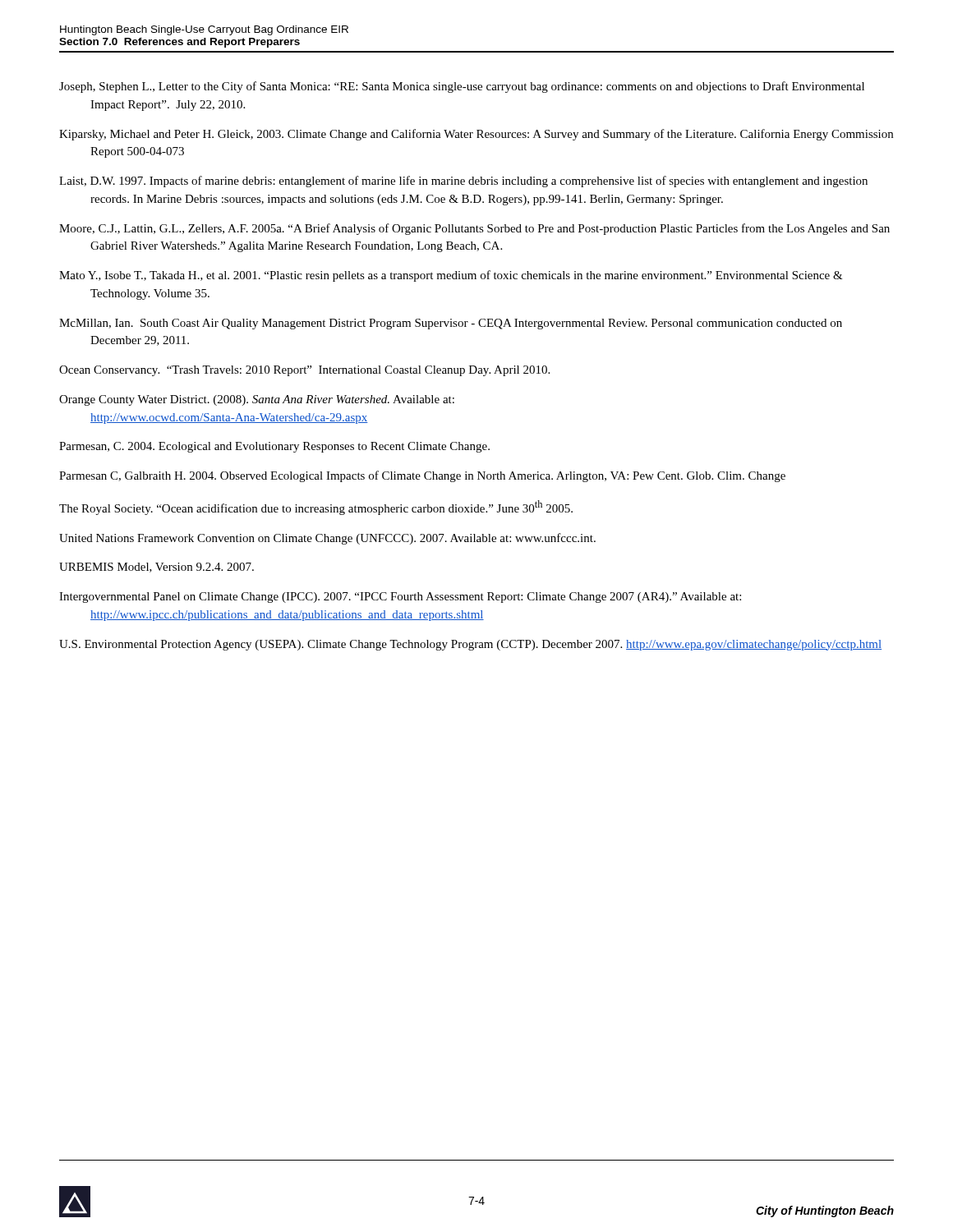Find the text starting "URBEMIS Model, Version 9.2.4. 2007."
Viewport: 953px width, 1232px height.
(157, 567)
